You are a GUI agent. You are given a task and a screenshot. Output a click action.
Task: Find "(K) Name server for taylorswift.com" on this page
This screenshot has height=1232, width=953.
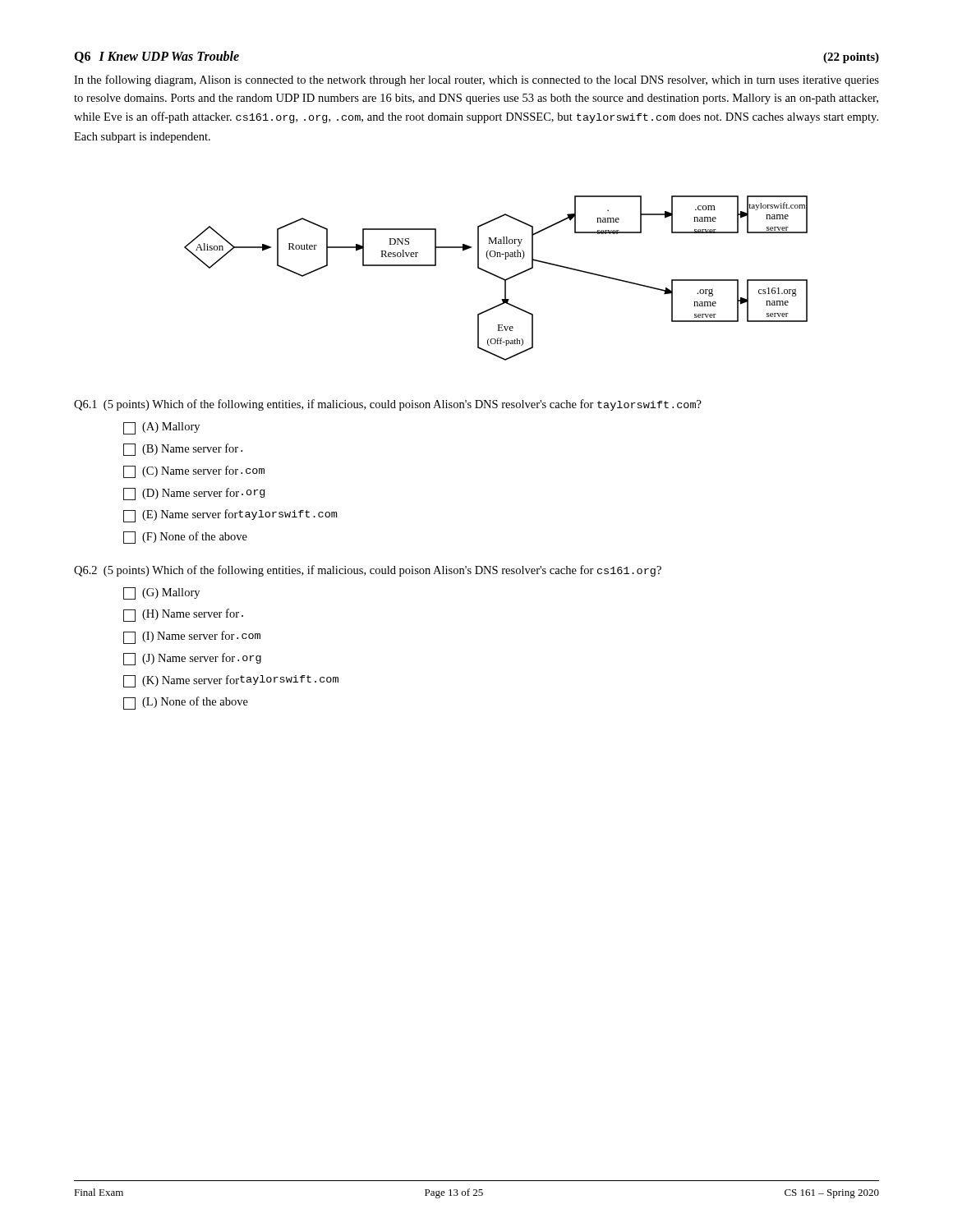[x=231, y=680]
